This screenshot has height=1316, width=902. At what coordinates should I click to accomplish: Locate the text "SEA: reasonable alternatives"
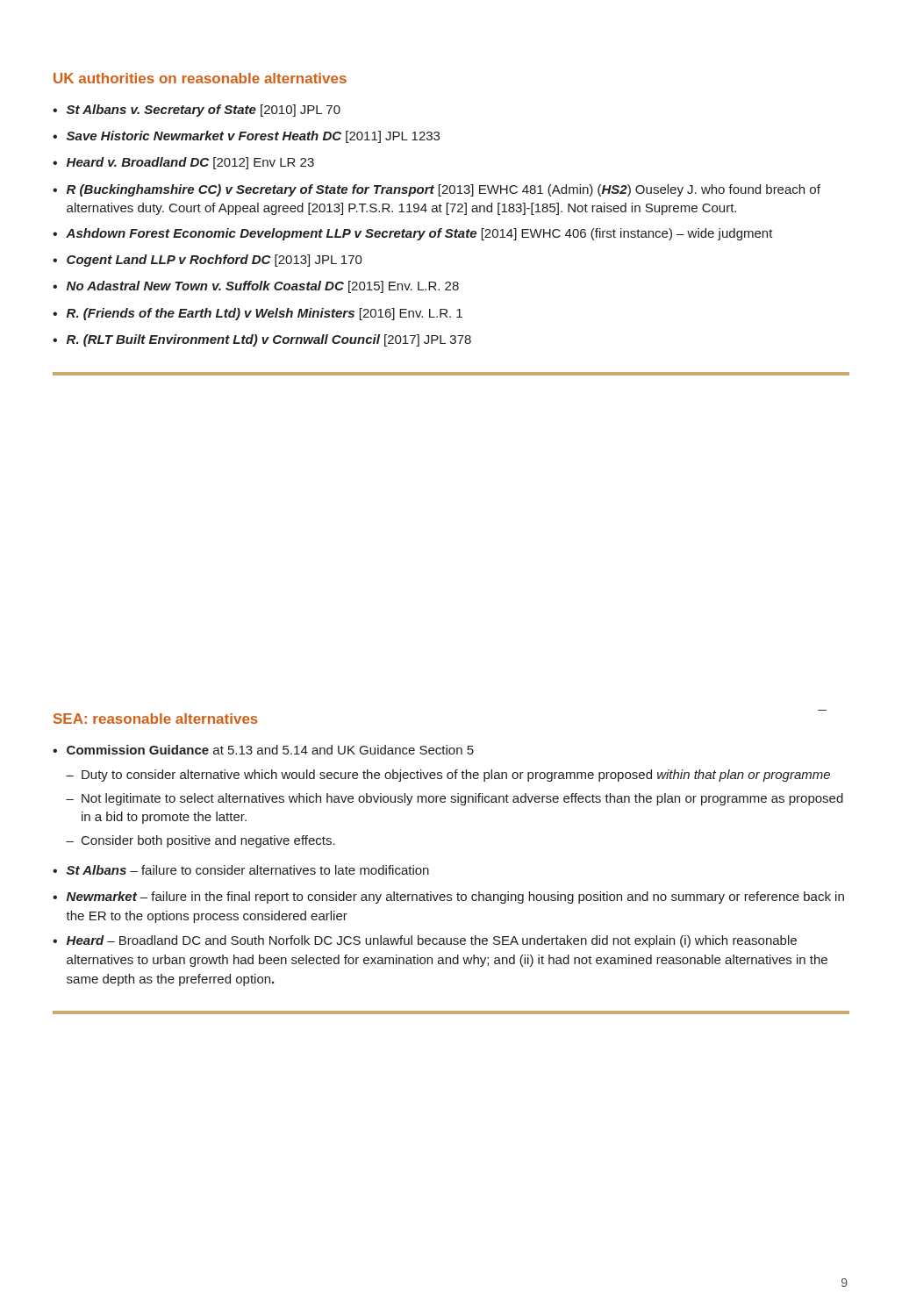155,719
